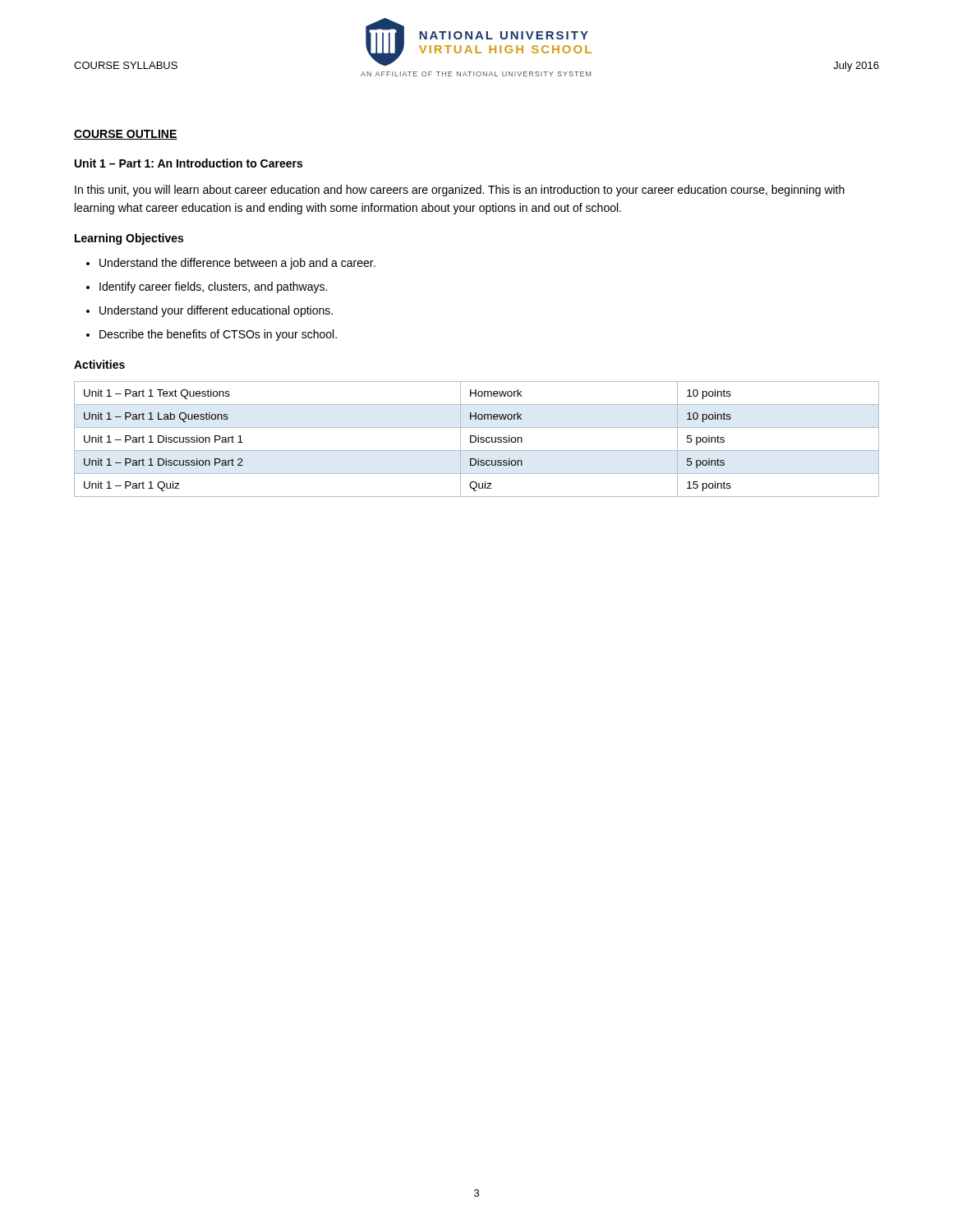Navigate to the text block starting "Understand the difference between a job"
The image size is (953, 1232).
tap(237, 264)
